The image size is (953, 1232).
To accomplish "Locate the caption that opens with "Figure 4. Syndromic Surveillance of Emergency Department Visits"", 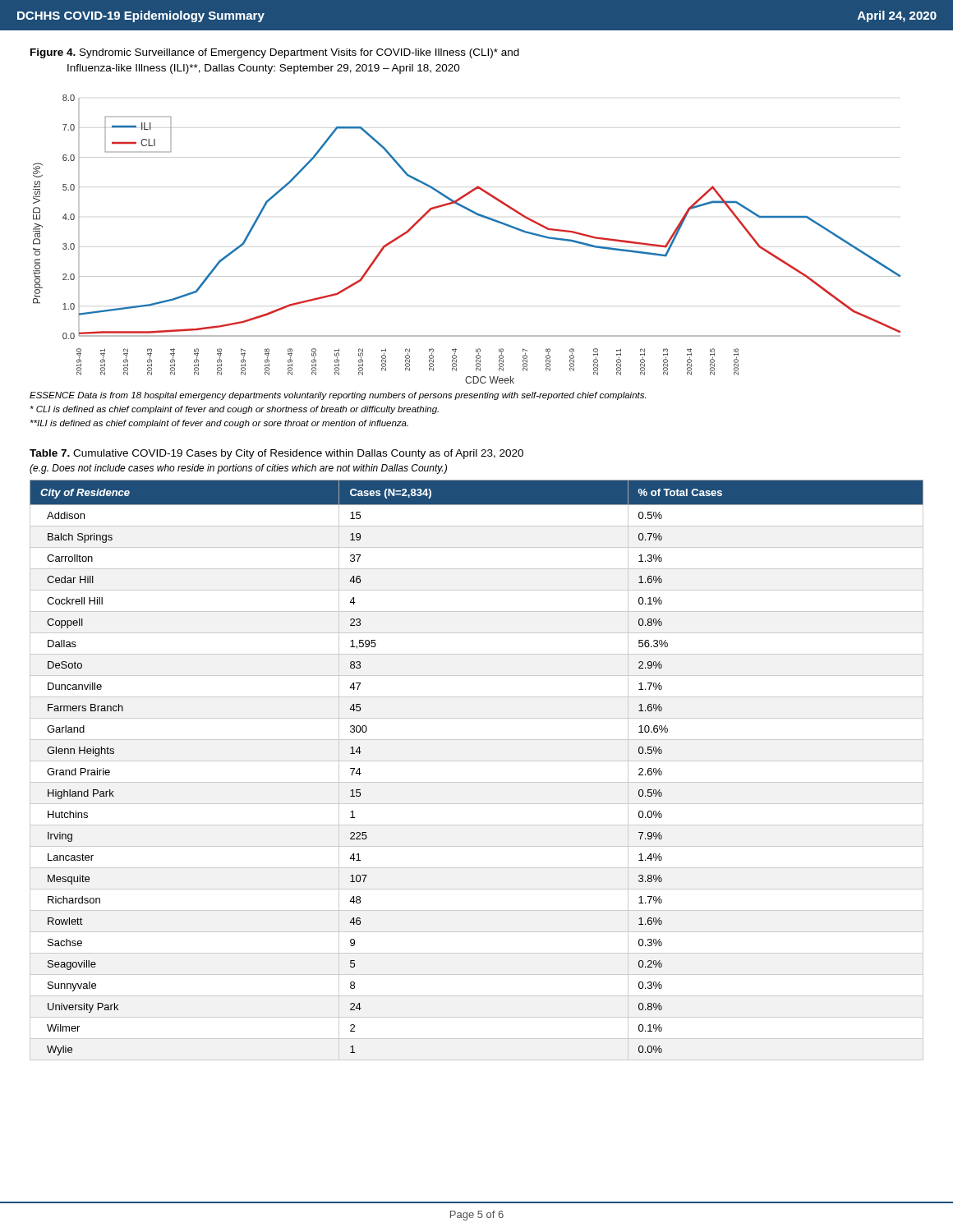I will (274, 60).
